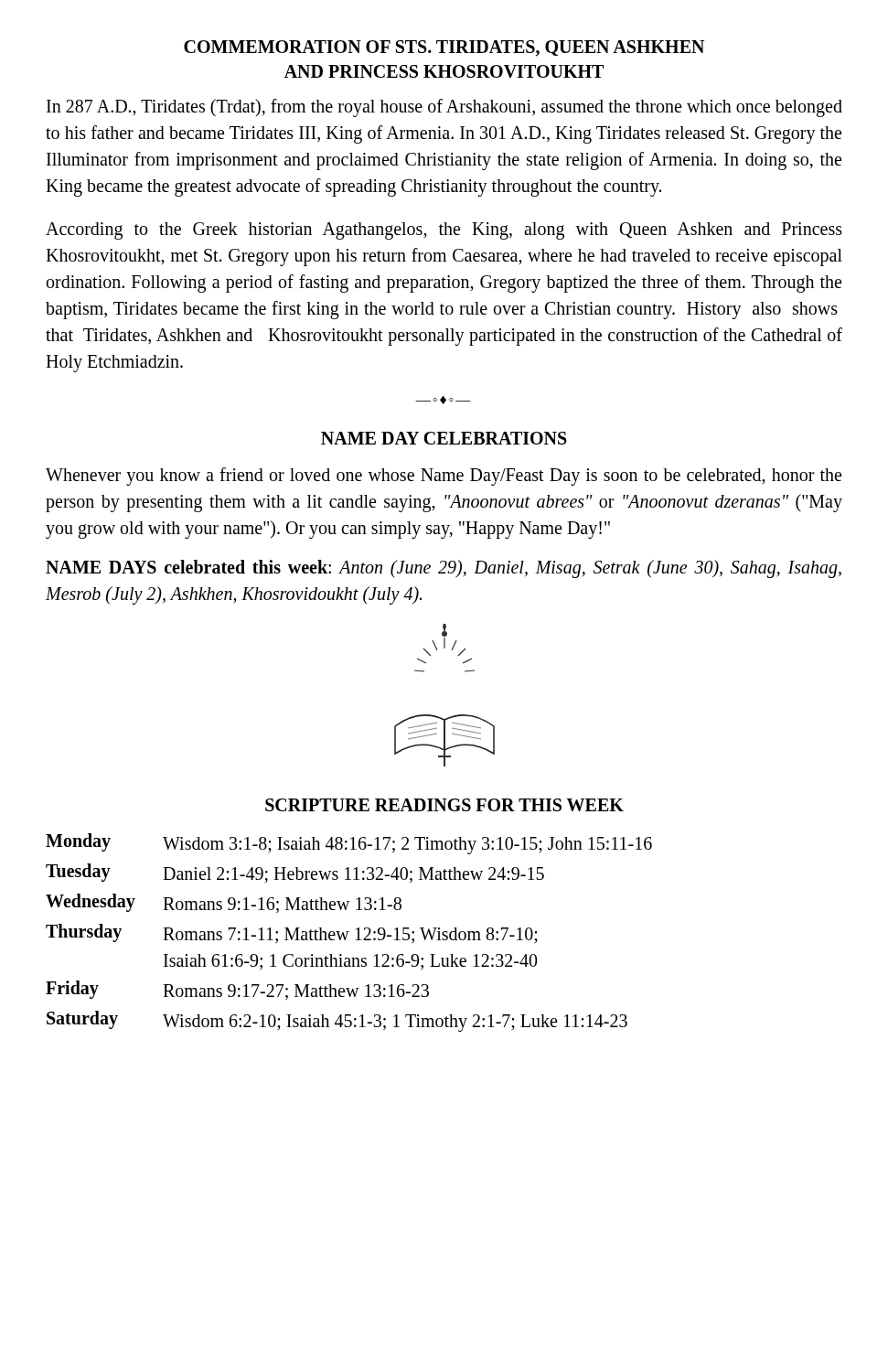Navigate to the region starting "NAME DAY CELEBRATIONS"
This screenshot has height=1372, width=888.
coord(444,438)
